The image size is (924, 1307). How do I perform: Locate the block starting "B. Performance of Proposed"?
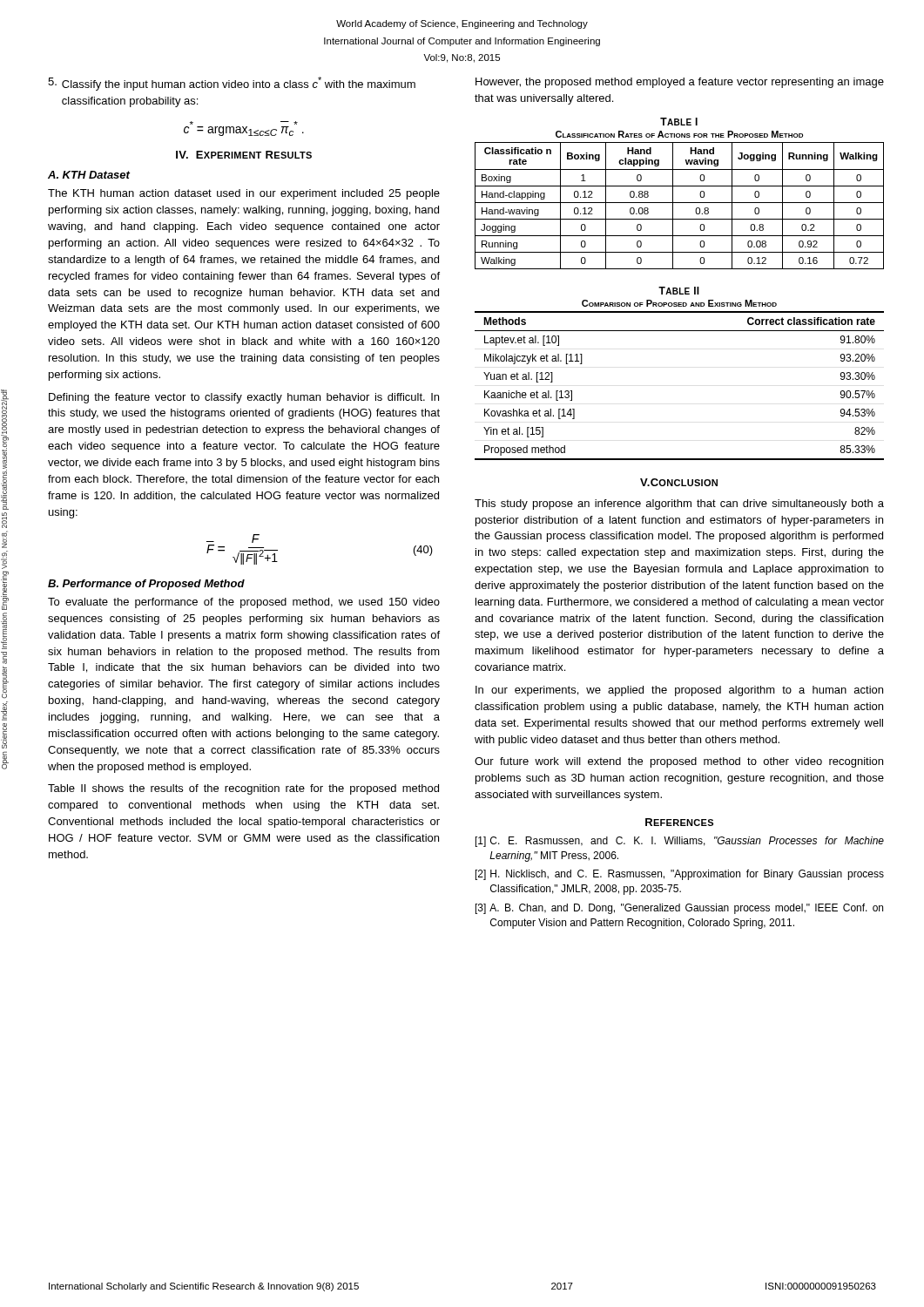[x=146, y=583]
